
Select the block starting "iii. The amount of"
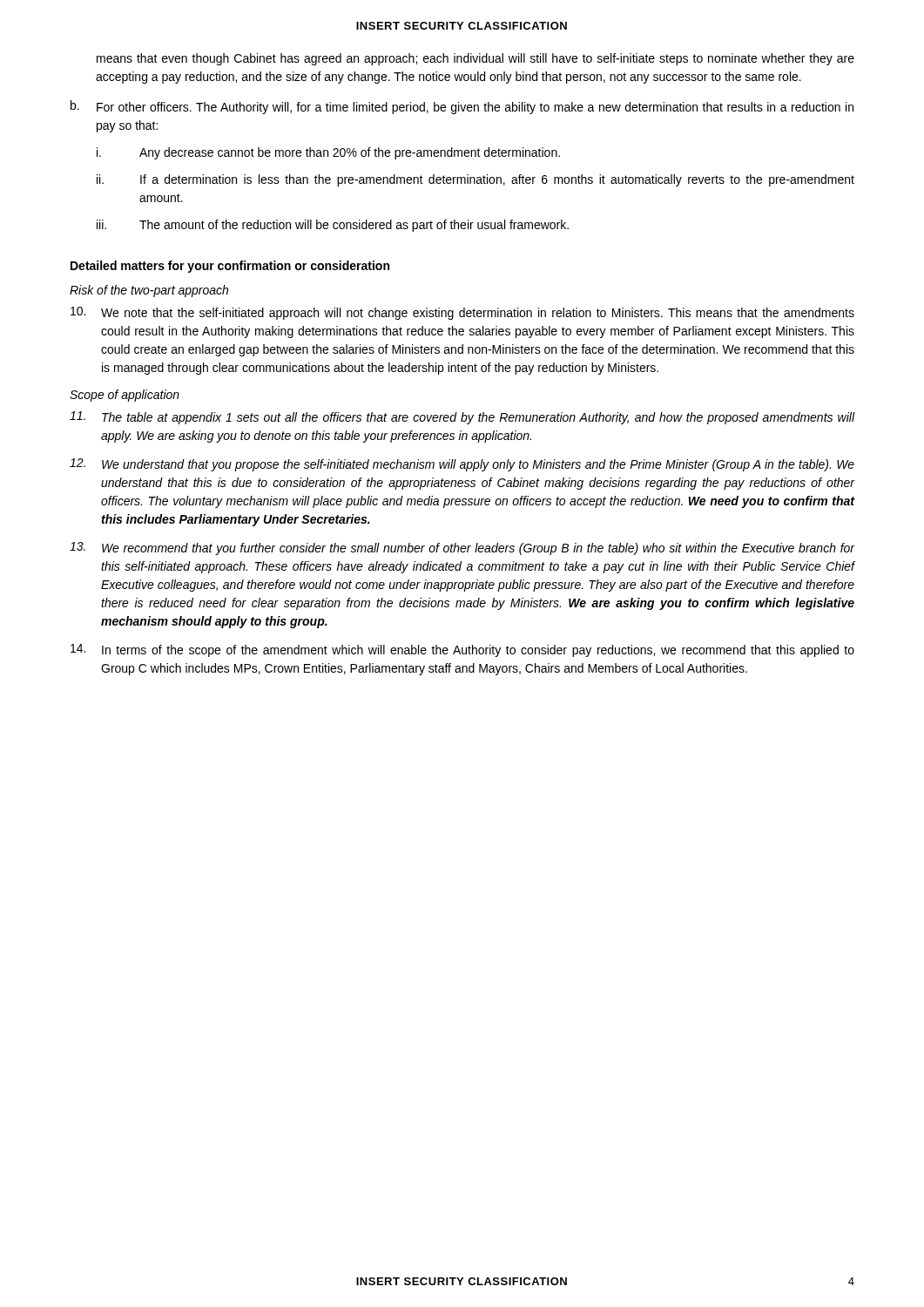(475, 225)
